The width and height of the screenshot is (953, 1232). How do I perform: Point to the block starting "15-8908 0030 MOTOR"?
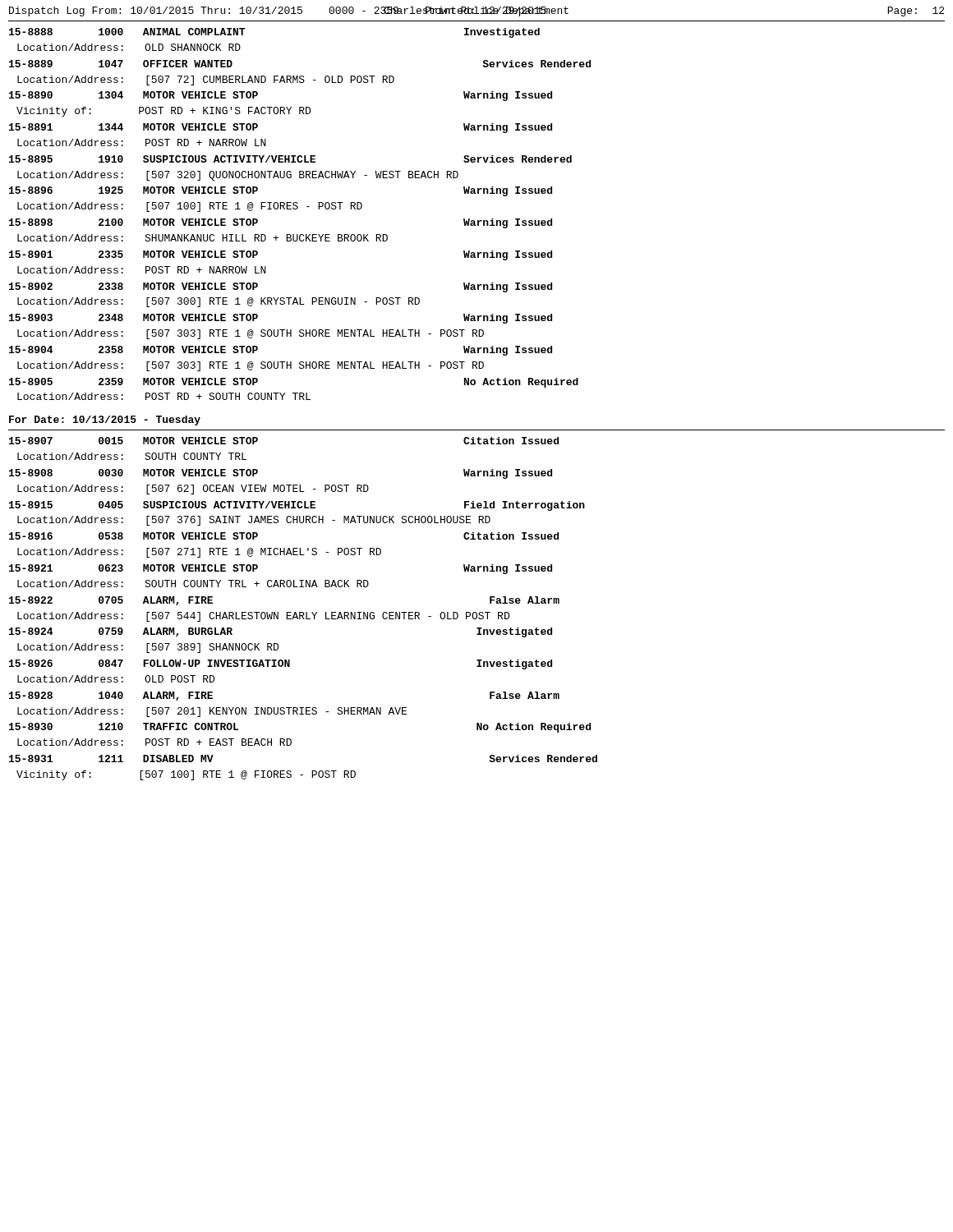tap(476, 482)
